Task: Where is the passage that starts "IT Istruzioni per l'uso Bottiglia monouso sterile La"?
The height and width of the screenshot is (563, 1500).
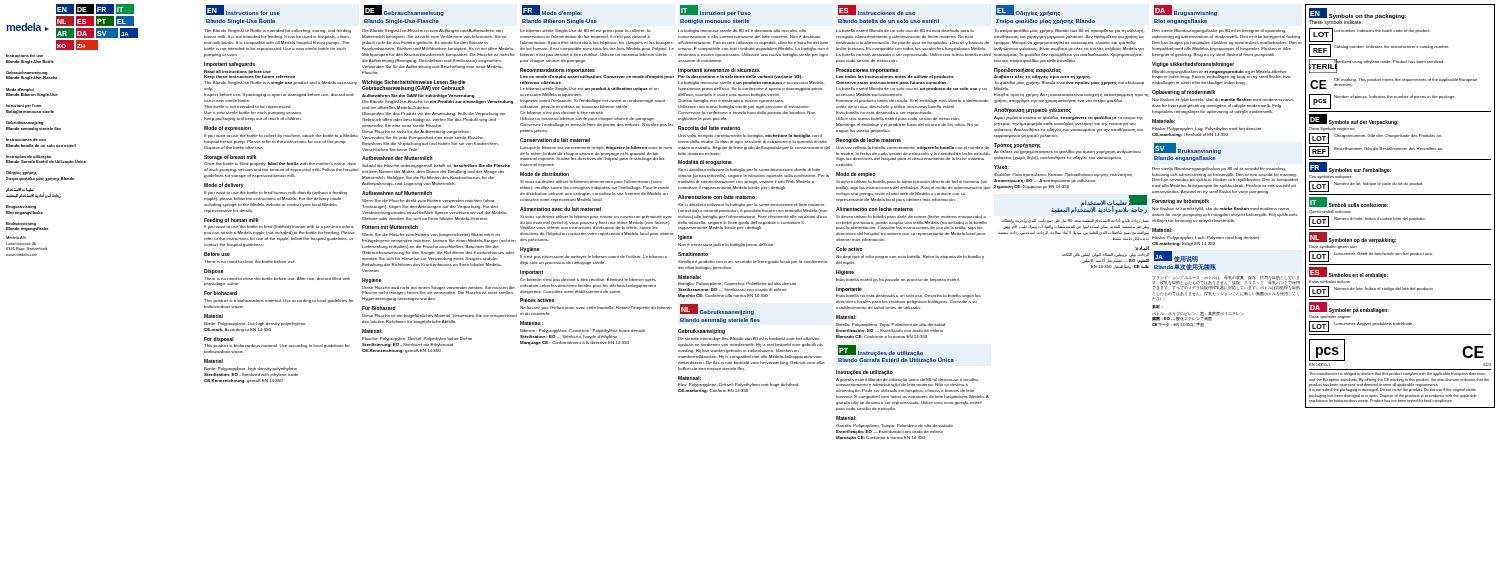Action: click(x=755, y=199)
